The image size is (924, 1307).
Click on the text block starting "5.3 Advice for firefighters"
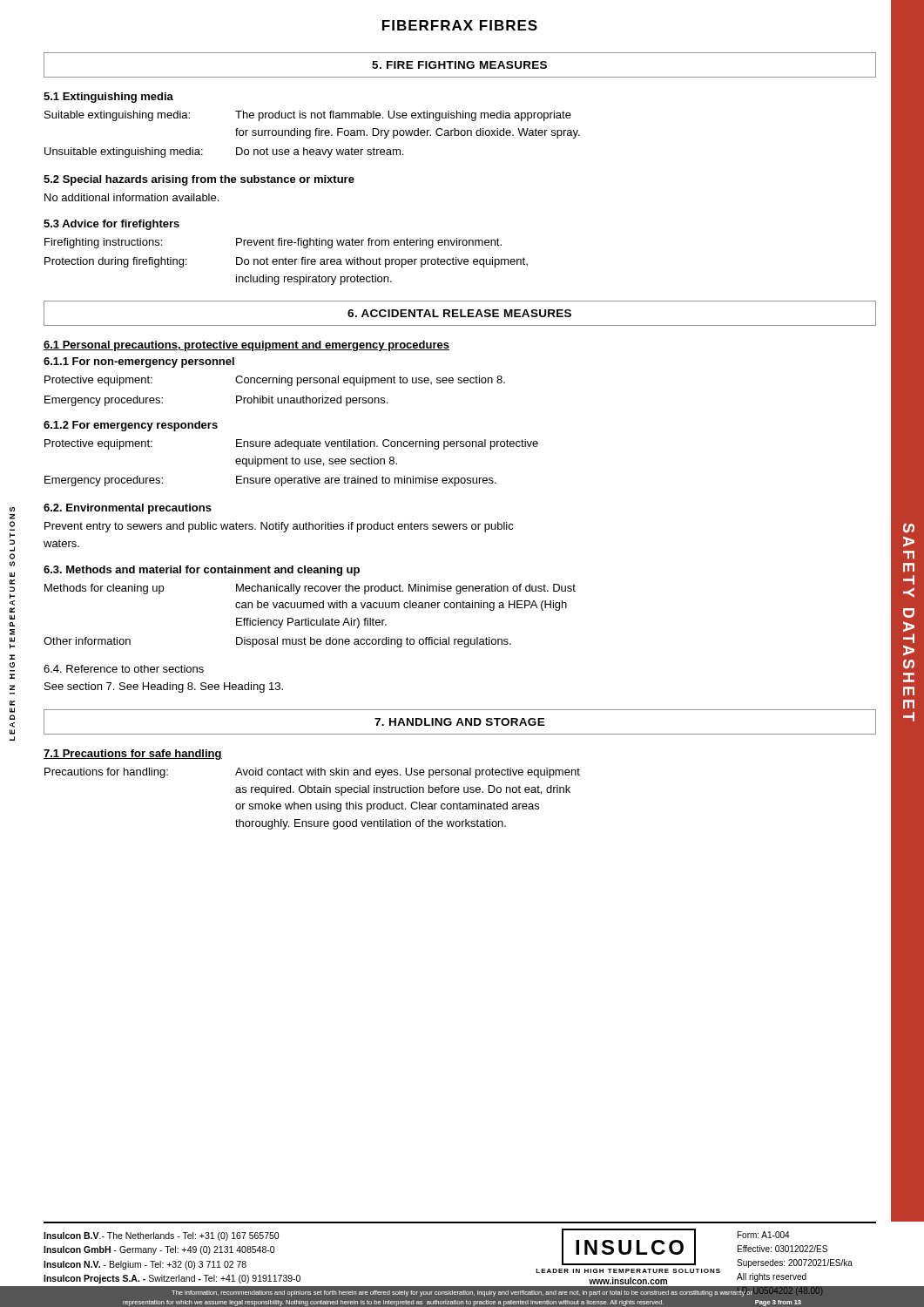[112, 223]
